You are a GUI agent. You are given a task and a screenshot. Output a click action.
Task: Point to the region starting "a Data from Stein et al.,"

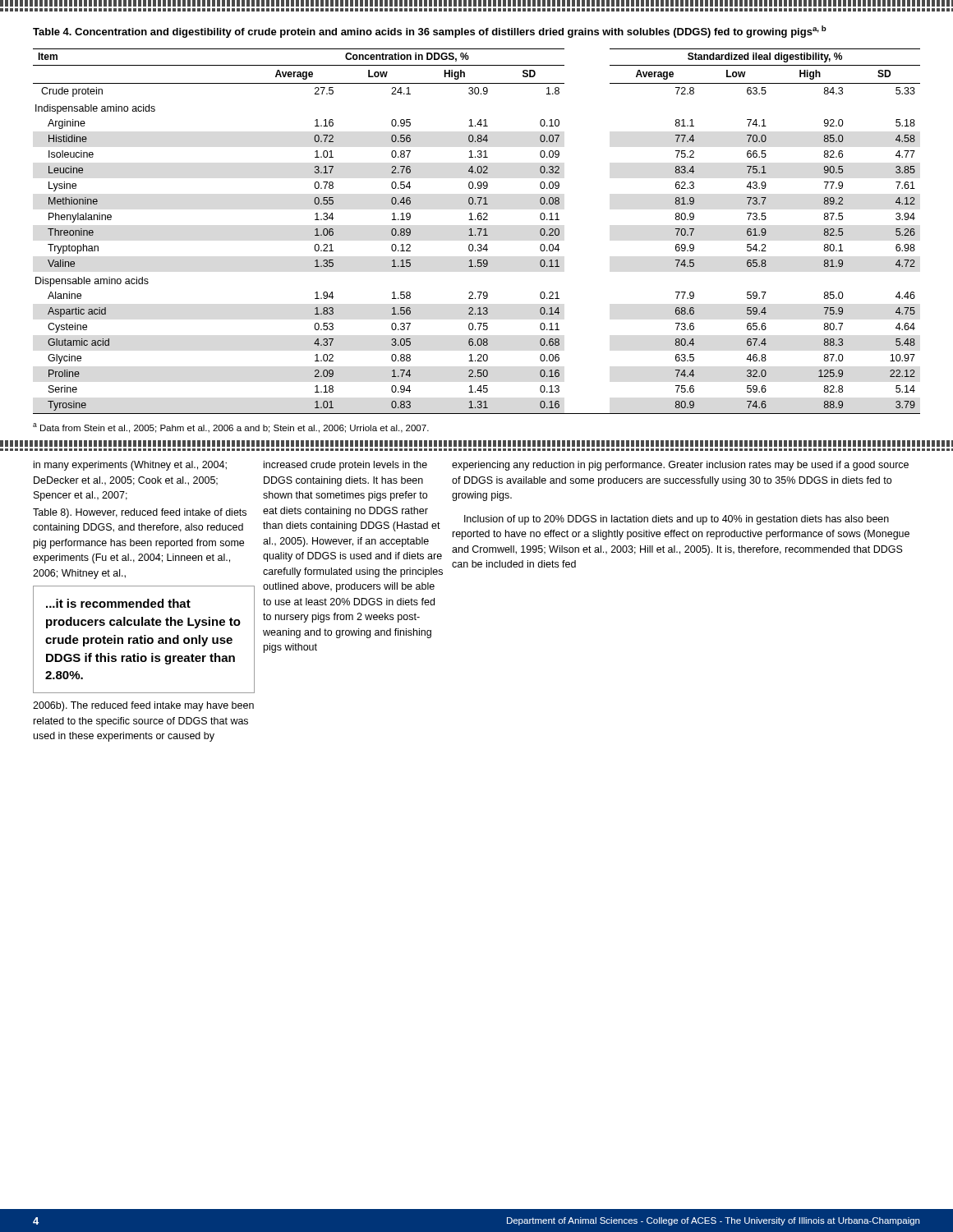(x=231, y=426)
